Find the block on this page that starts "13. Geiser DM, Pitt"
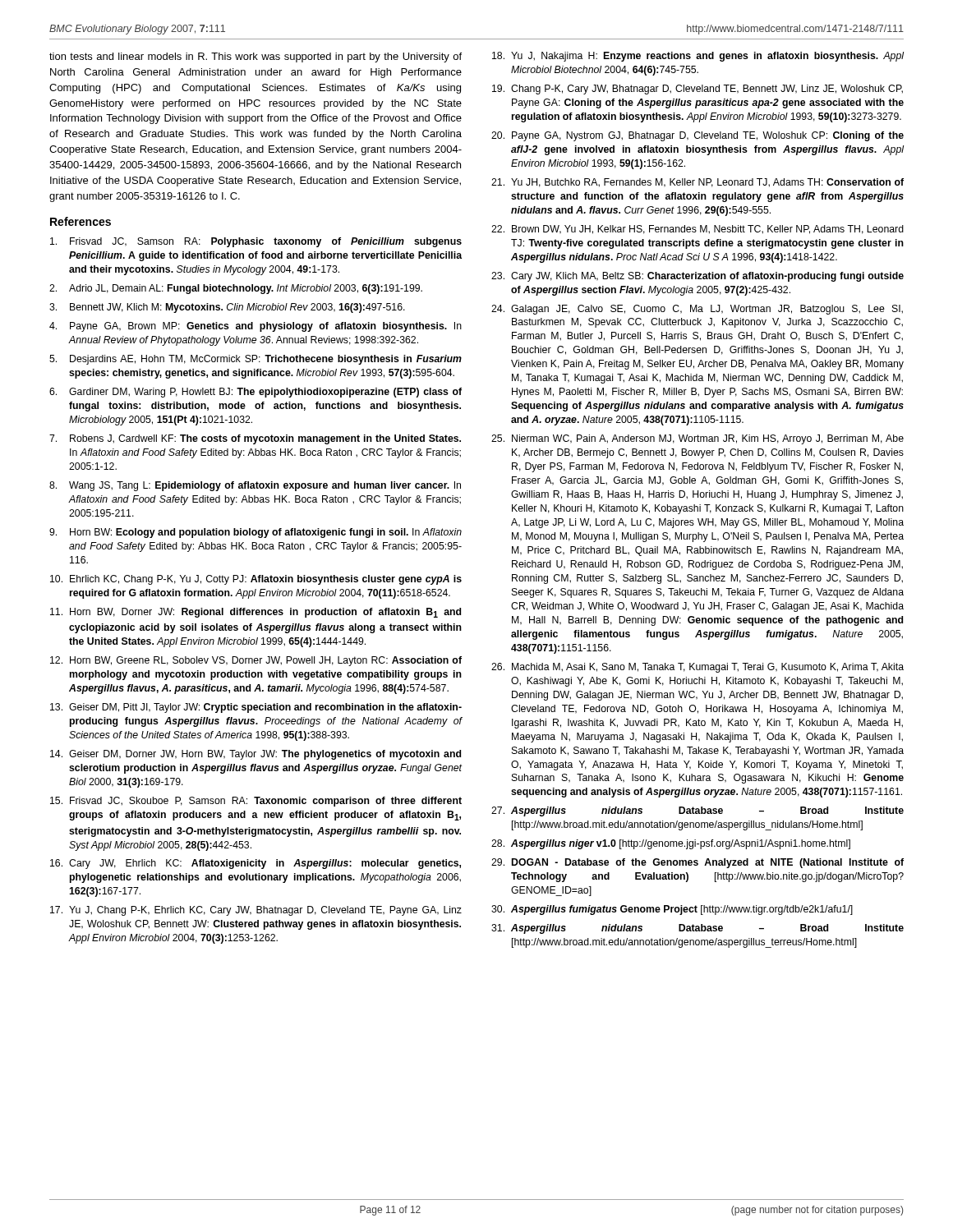The width and height of the screenshot is (953, 1232). 255,722
